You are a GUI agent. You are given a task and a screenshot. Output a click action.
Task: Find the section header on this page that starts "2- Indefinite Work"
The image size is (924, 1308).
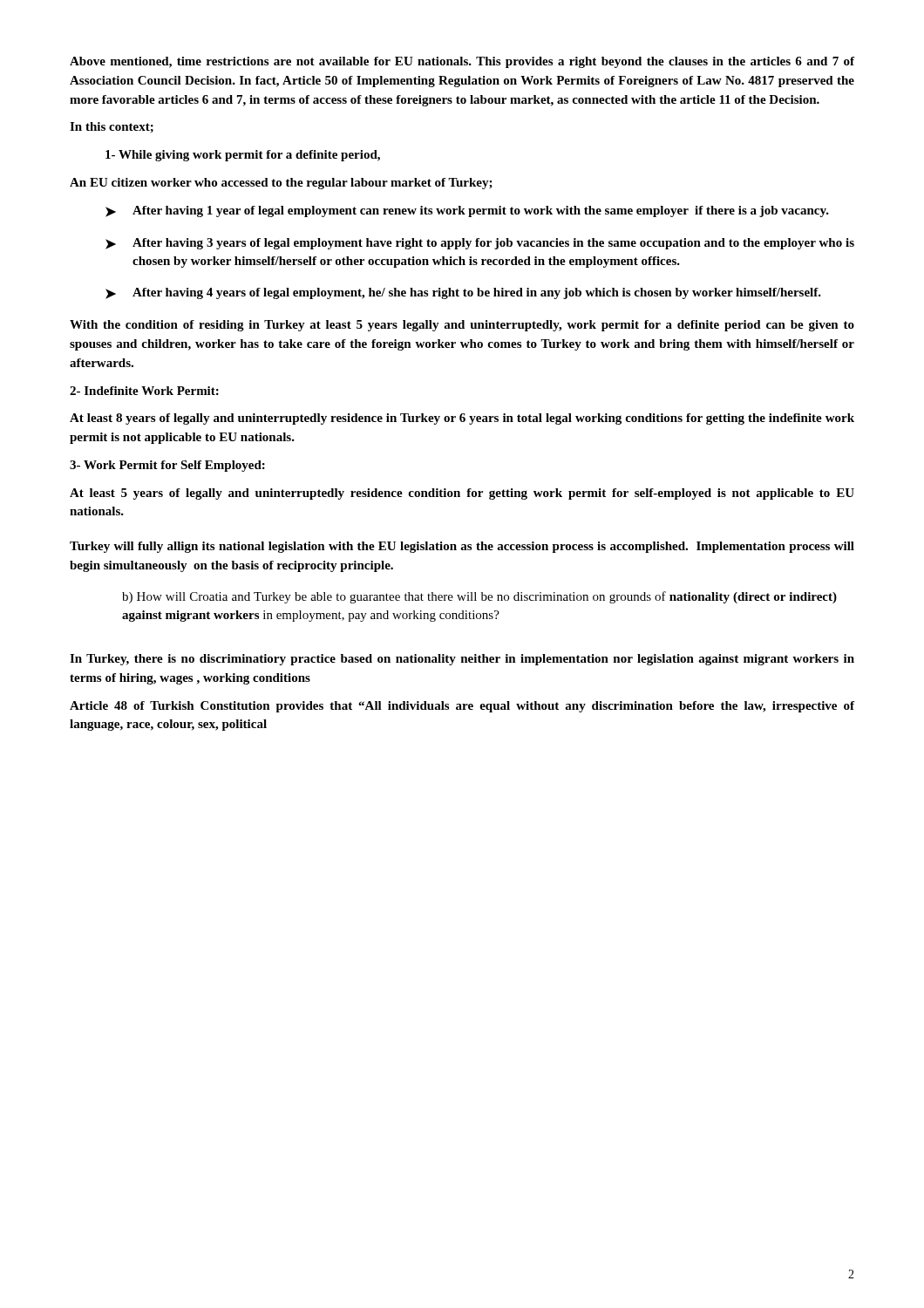pyautogui.click(x=145, y=390)
